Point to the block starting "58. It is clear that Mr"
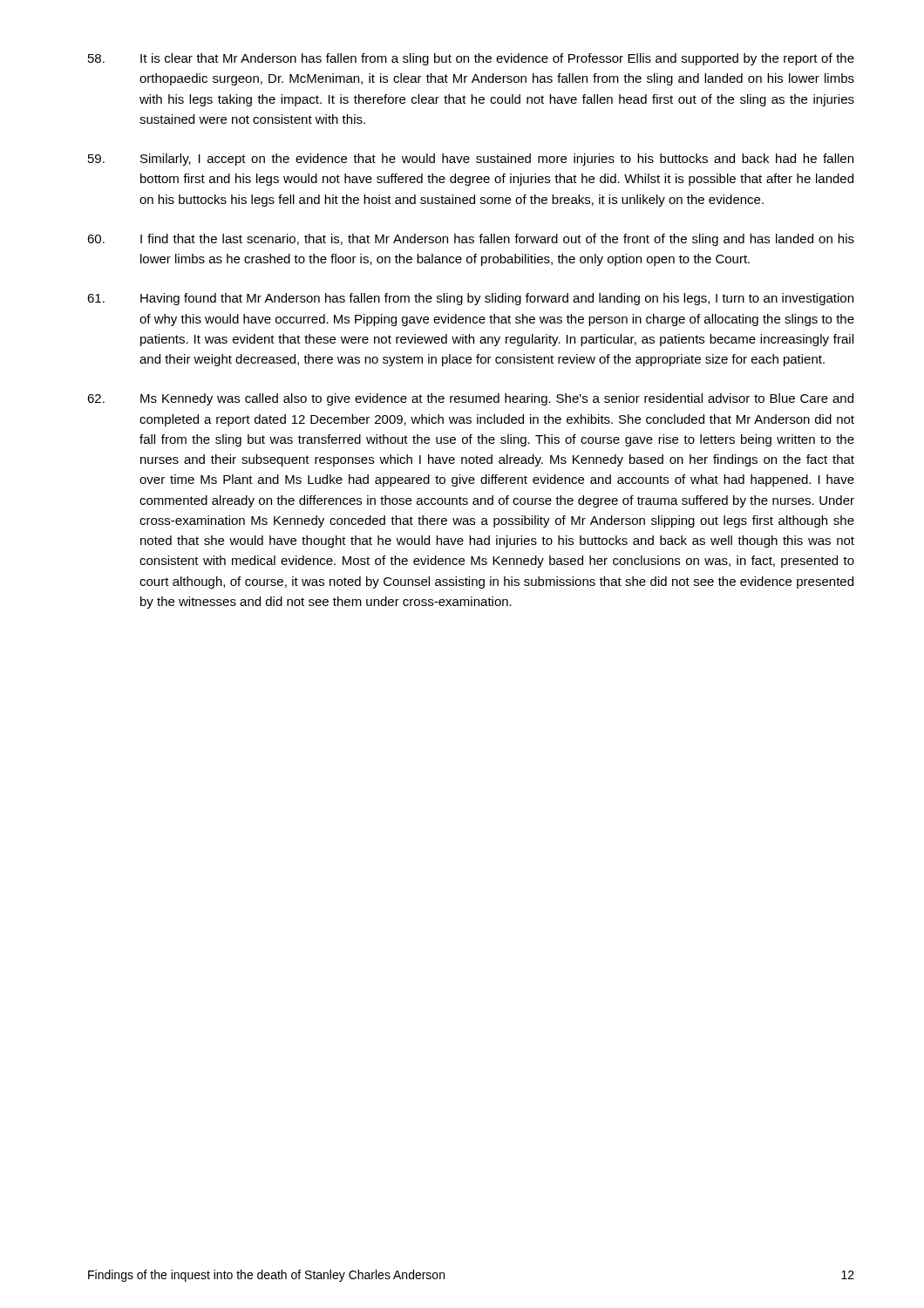 471,89
